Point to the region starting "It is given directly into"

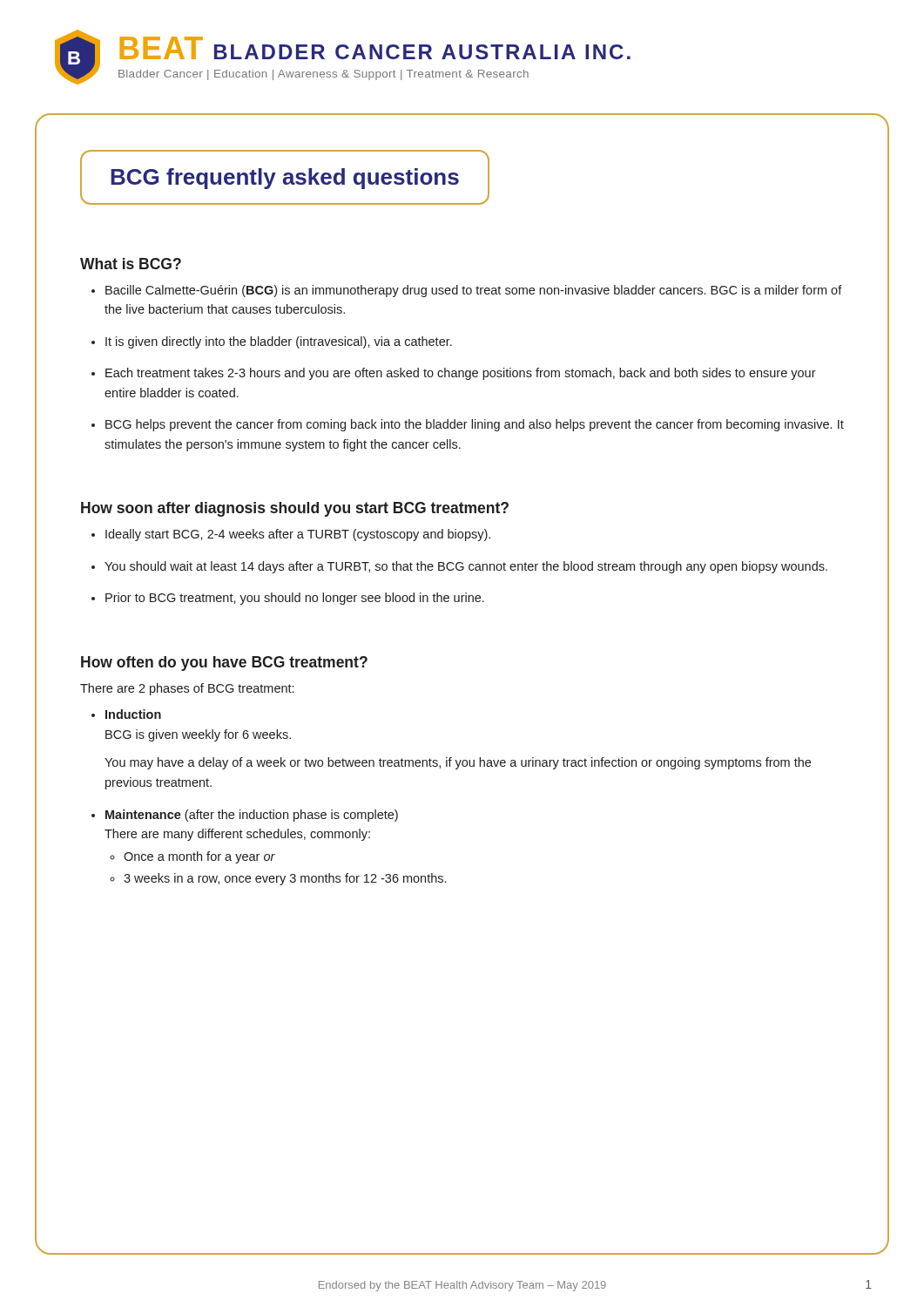(279, 342)
